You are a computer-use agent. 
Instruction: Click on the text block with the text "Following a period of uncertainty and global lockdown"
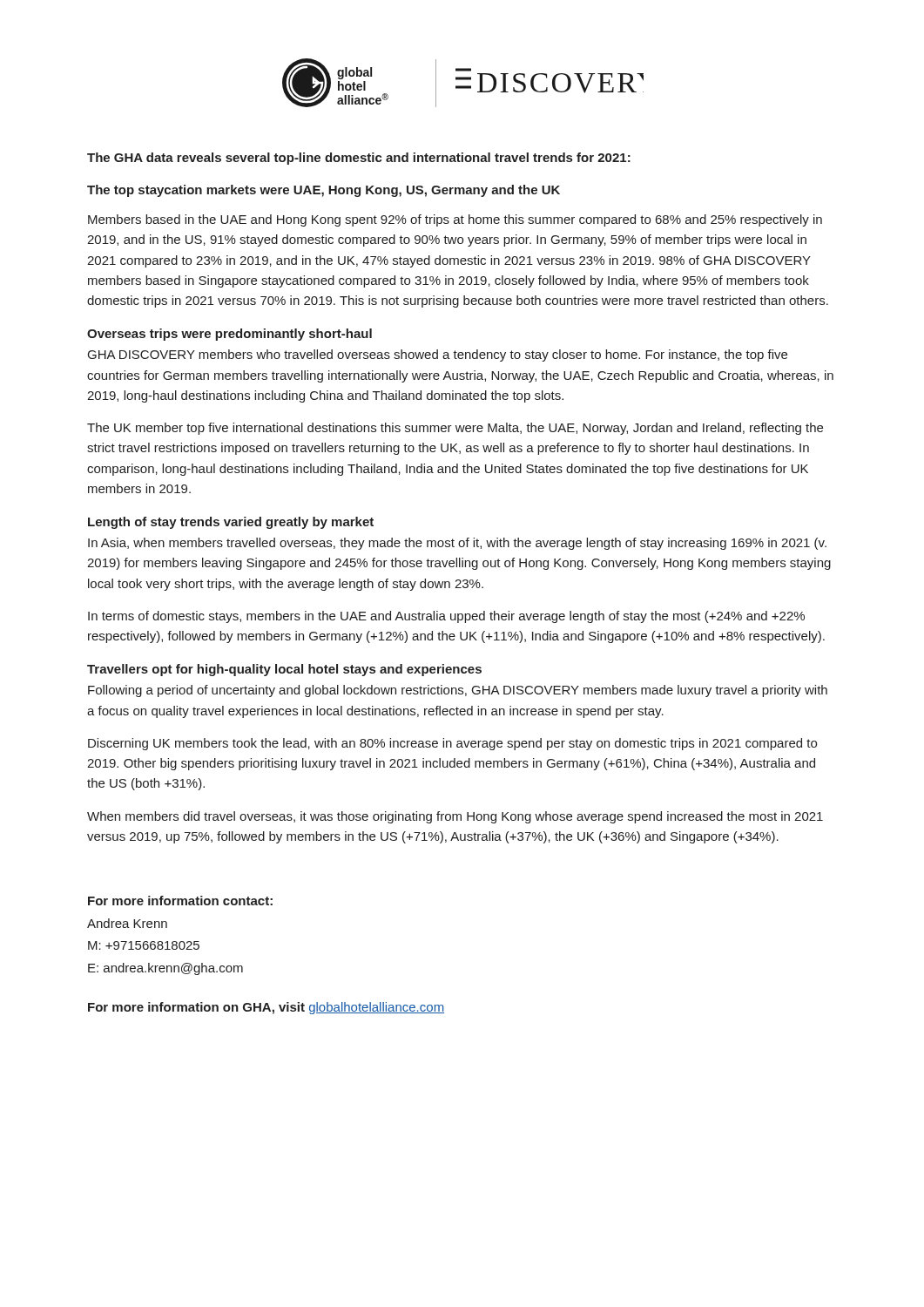(458, 700)
